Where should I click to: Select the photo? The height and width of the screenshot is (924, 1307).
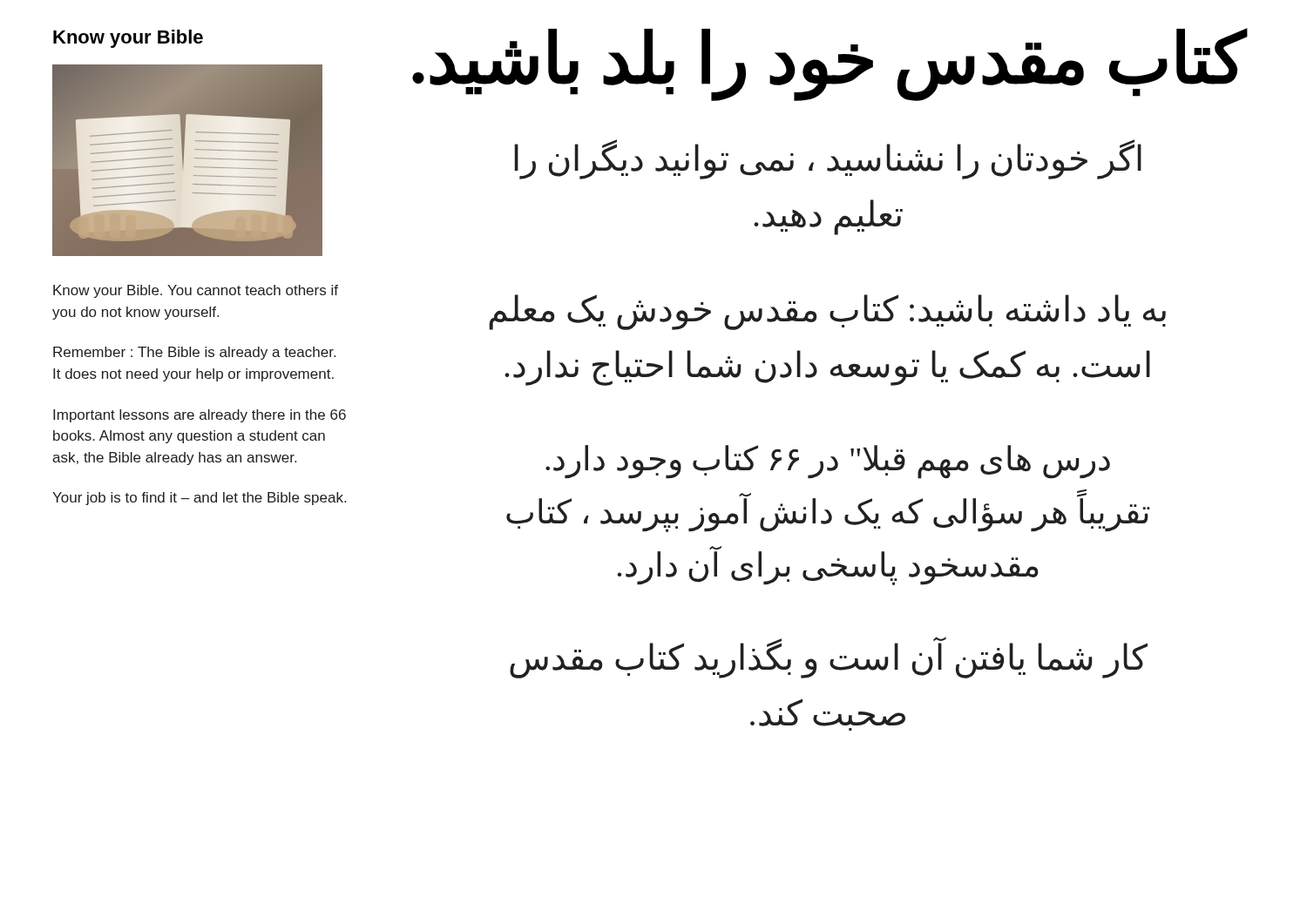click(187, 160)
